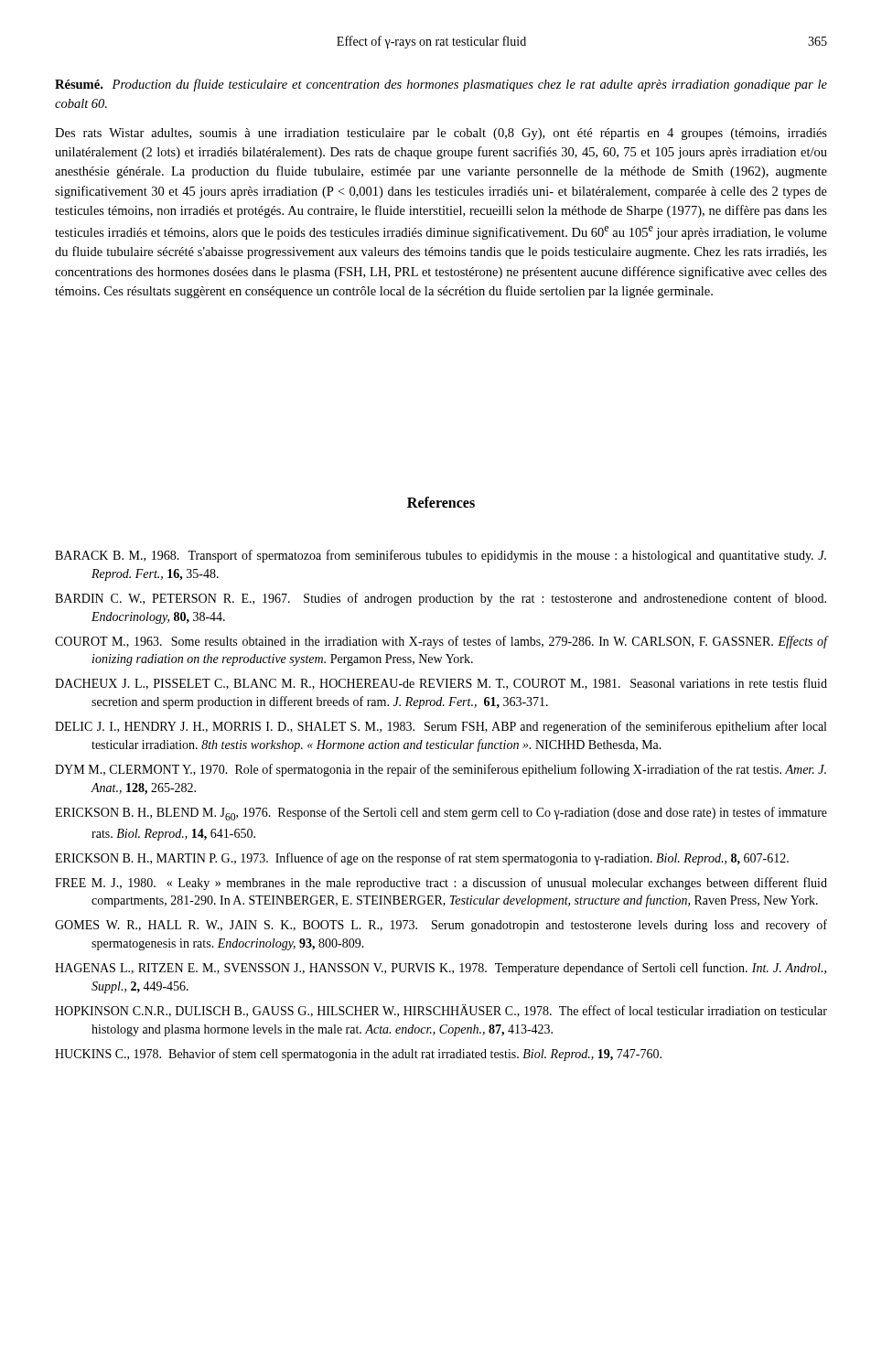Locate the list item with the text "HUCKINS C., 1978. Behavior of stem cell spermatogonia"
882x1372 pixels.
(x=359, y=1054)
